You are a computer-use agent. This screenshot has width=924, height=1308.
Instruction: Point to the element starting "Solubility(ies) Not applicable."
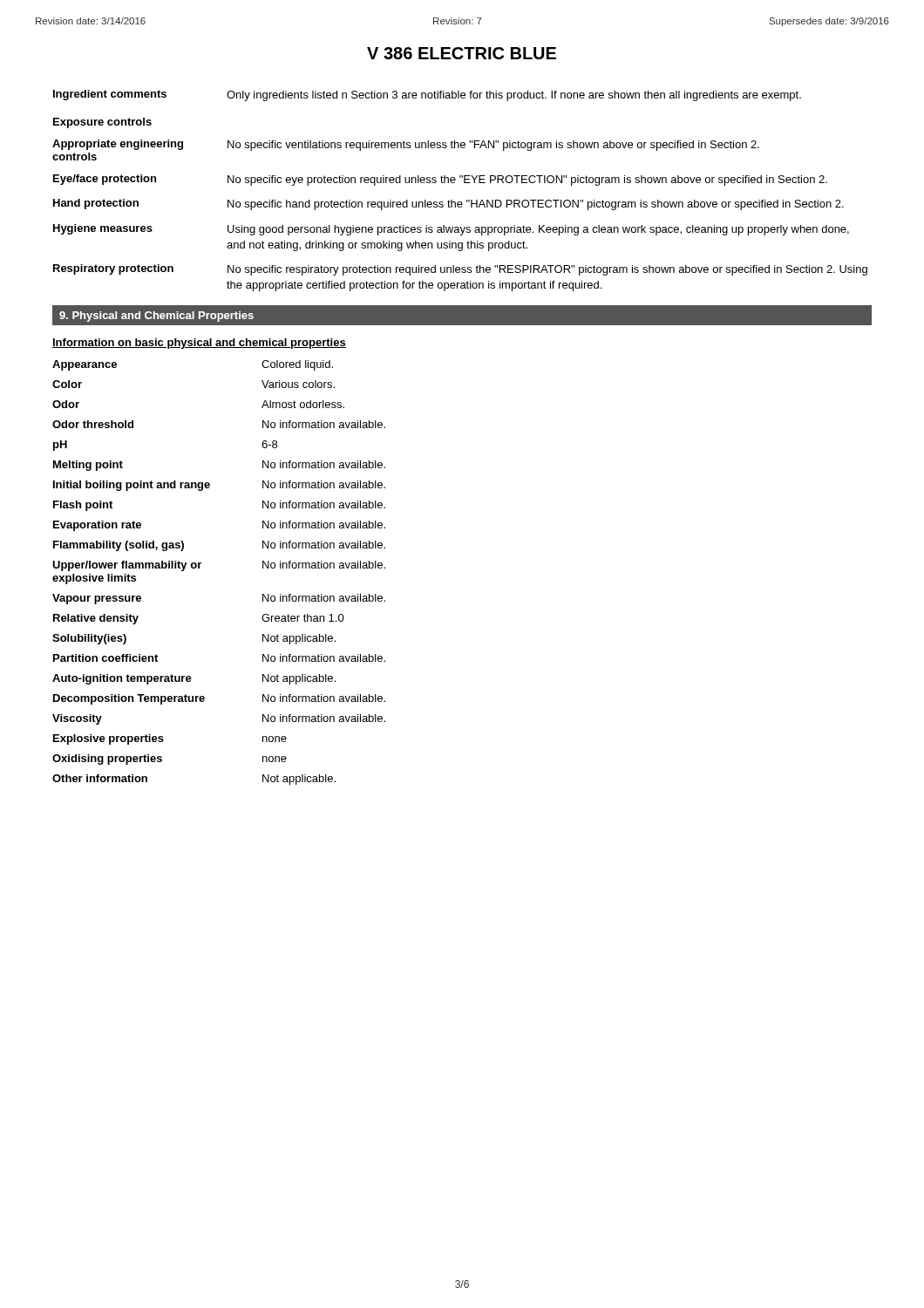(x=88, y=639)
